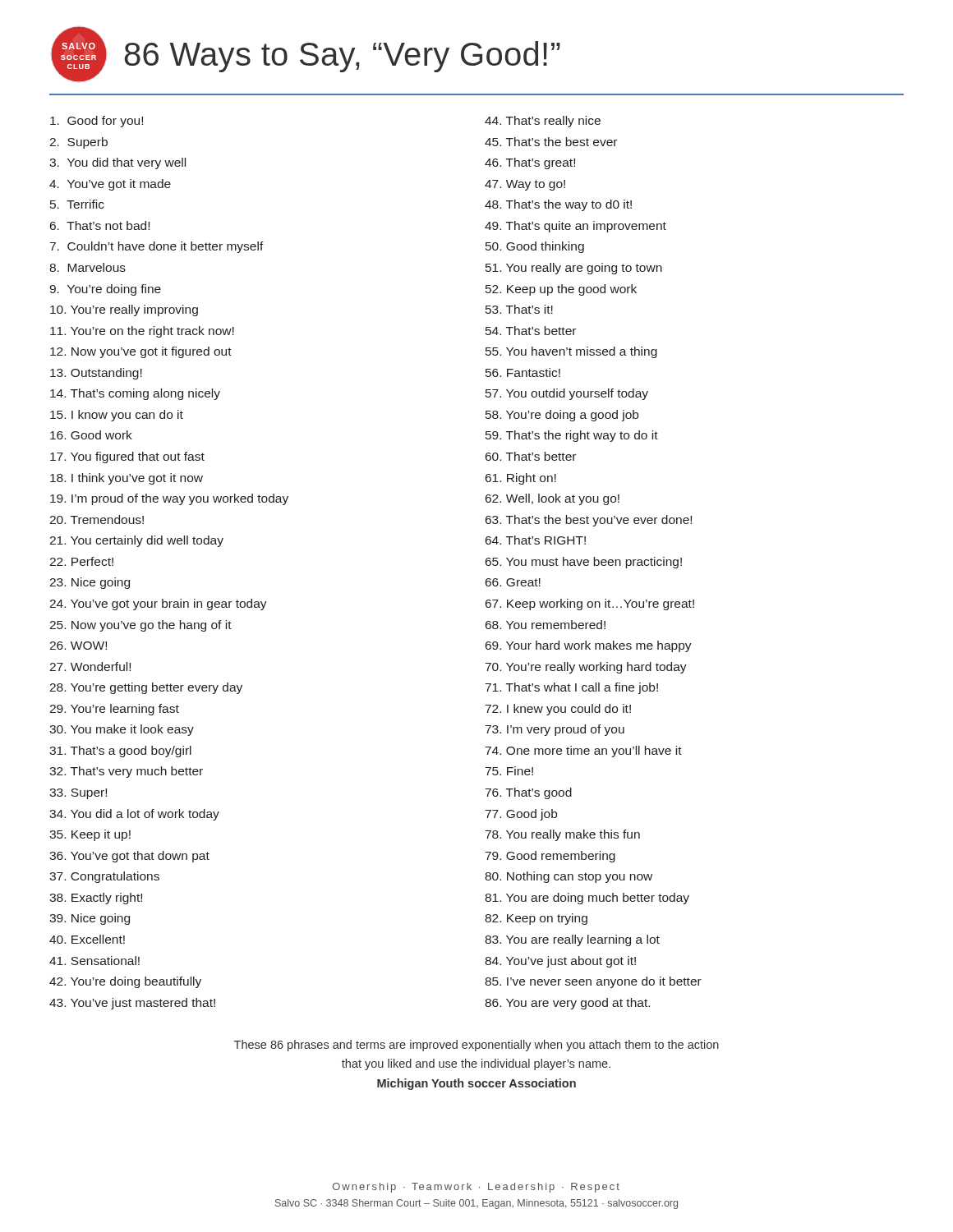
Task: Click on the text block starting "28. You’re getting better every day"
Action: point(146,688)
